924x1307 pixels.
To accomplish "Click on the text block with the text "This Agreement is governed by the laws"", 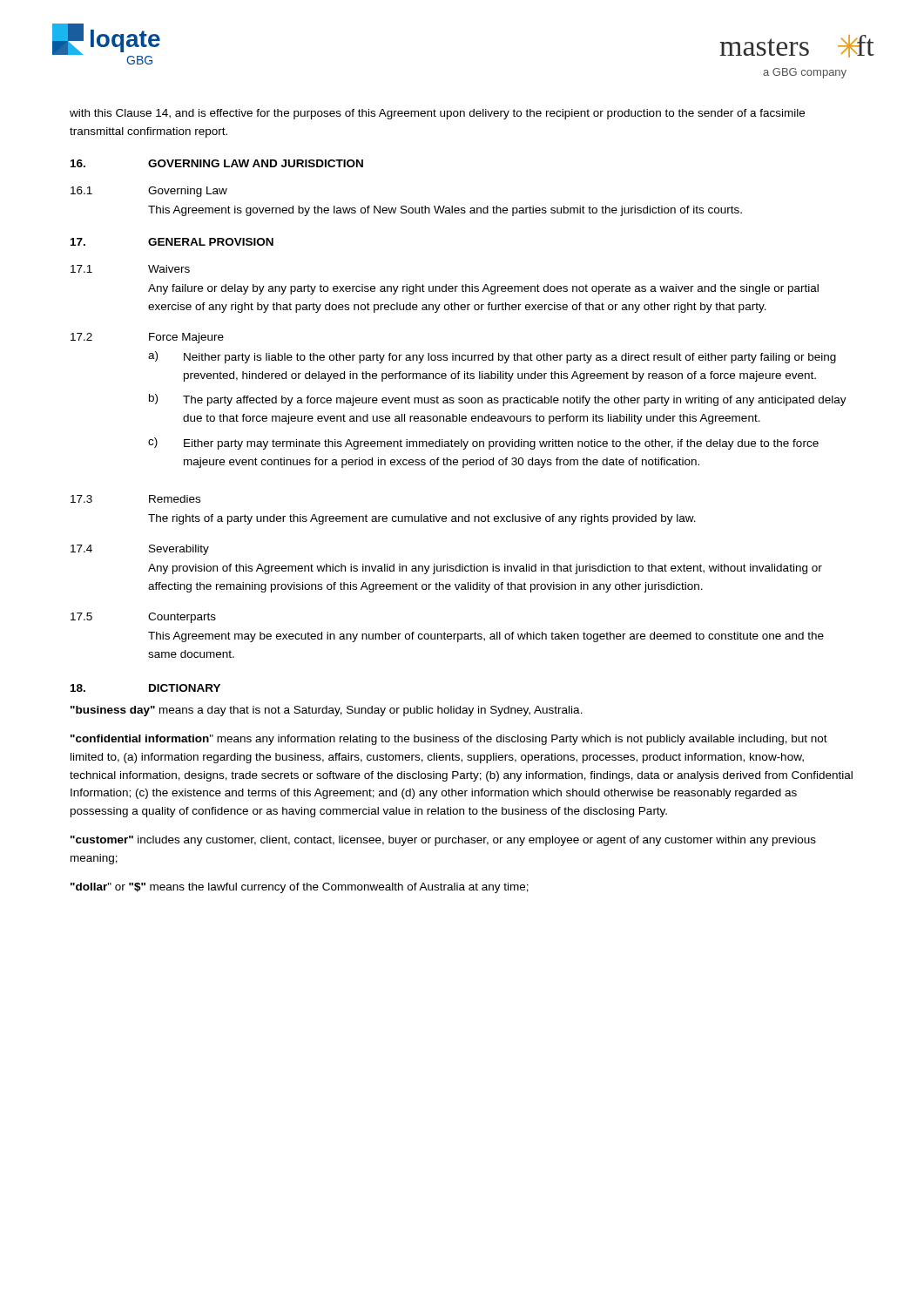I will [445, 209].
